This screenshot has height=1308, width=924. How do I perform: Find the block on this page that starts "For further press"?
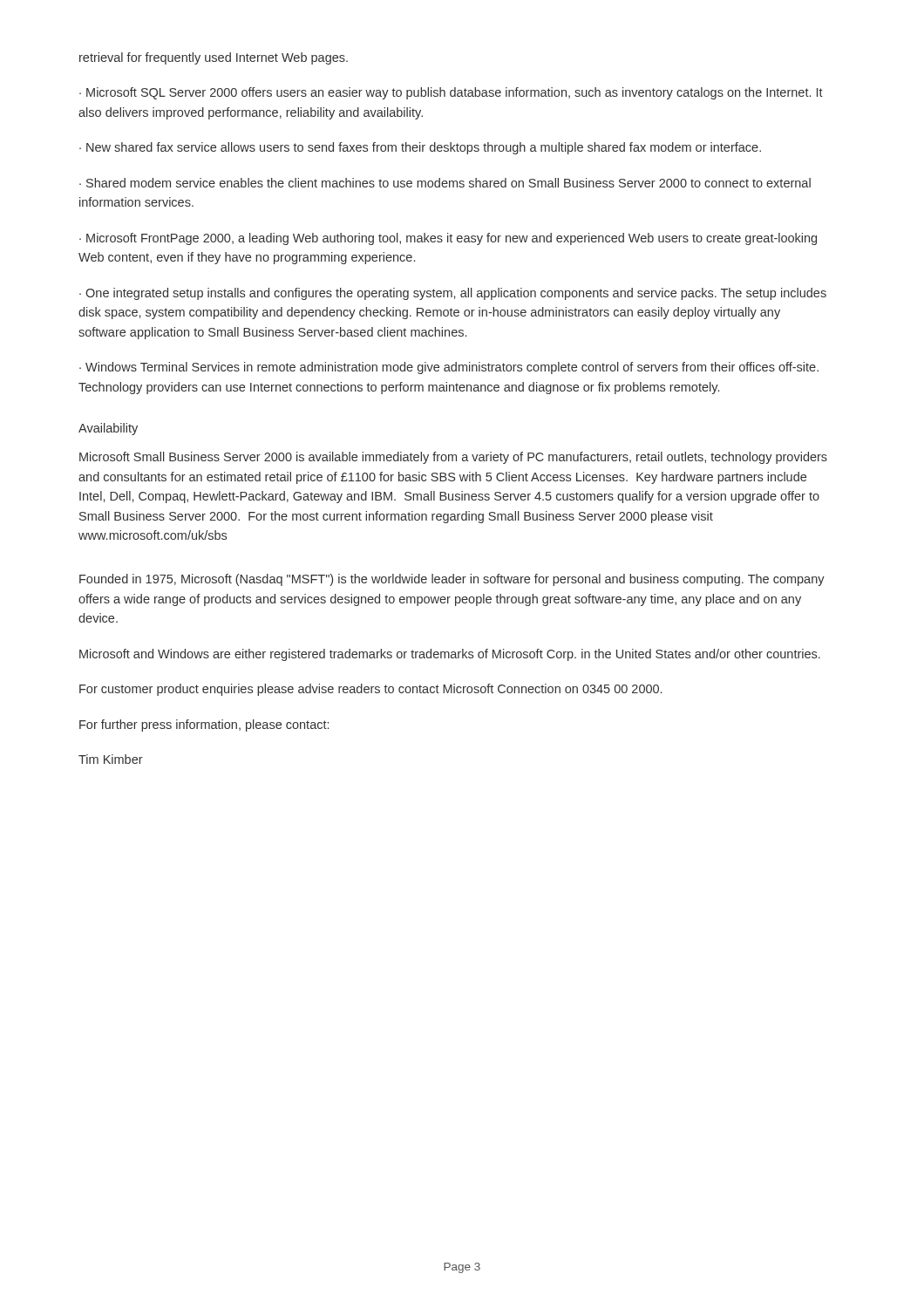tap(204, 724)
